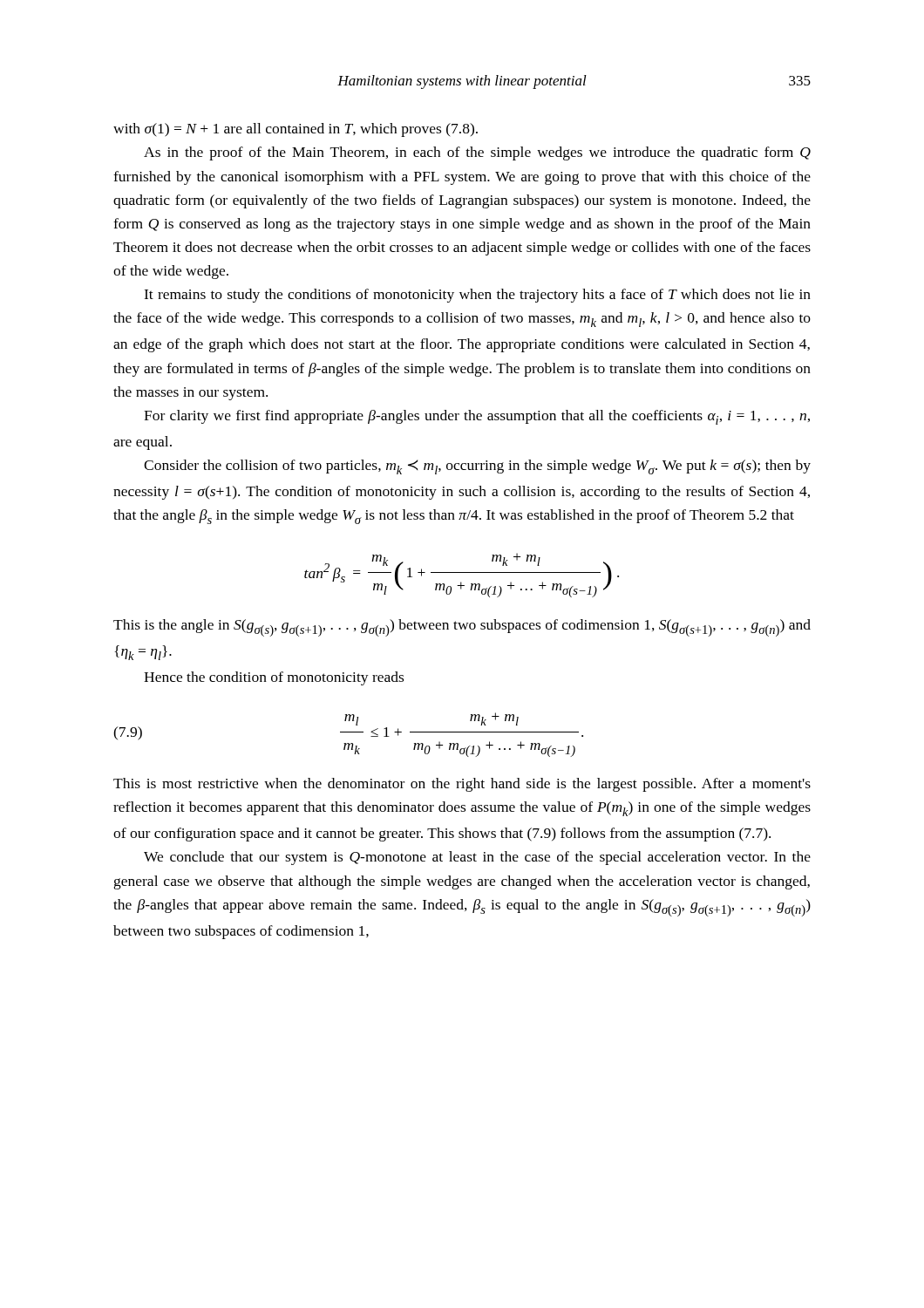Navigate to the text block starting "with σ(1) = N + 1 are"
The width and height of the screenshot is (924, 1308).
point(296,129)
